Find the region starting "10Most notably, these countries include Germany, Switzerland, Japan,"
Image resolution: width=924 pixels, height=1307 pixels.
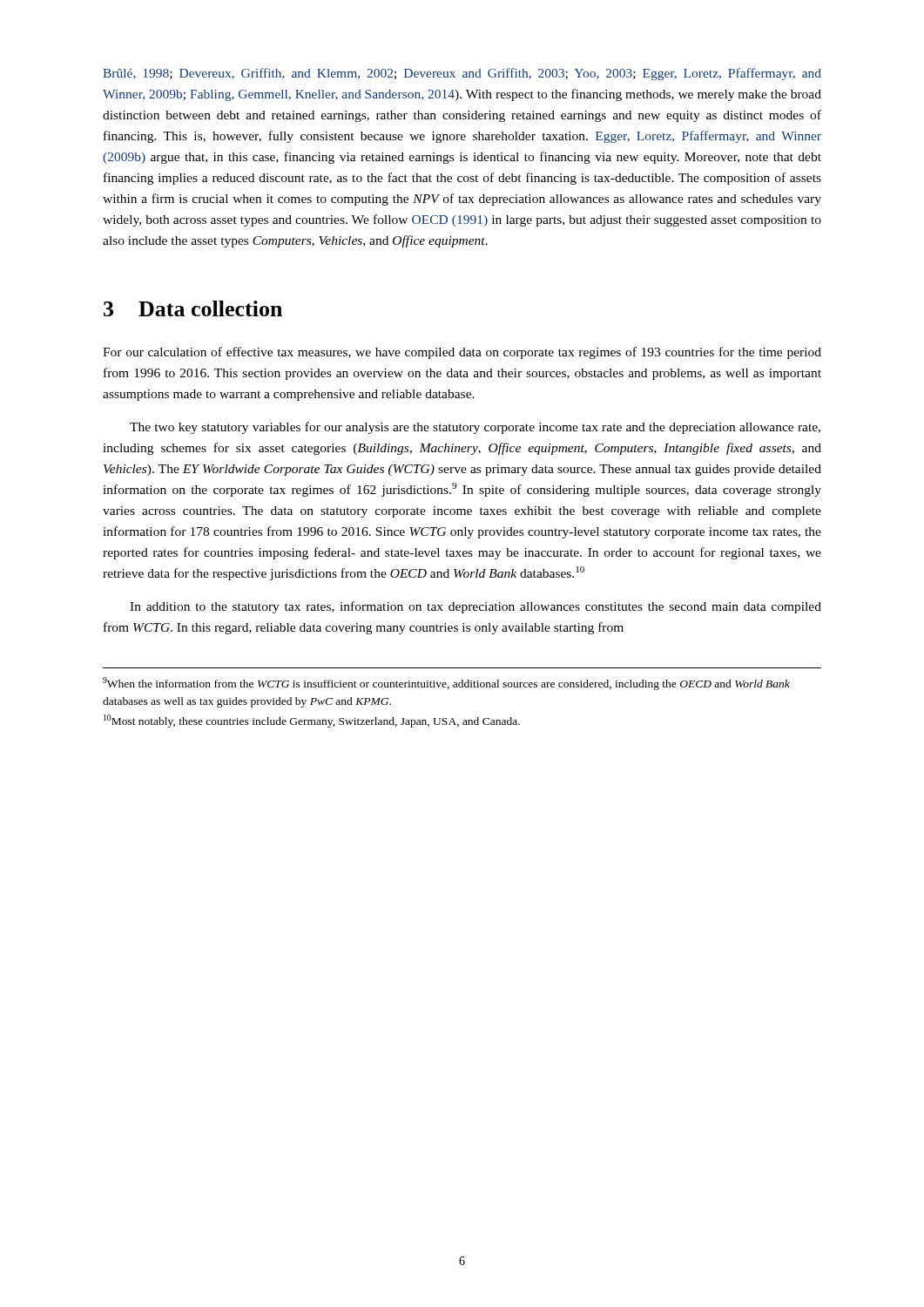pos(312,721)
